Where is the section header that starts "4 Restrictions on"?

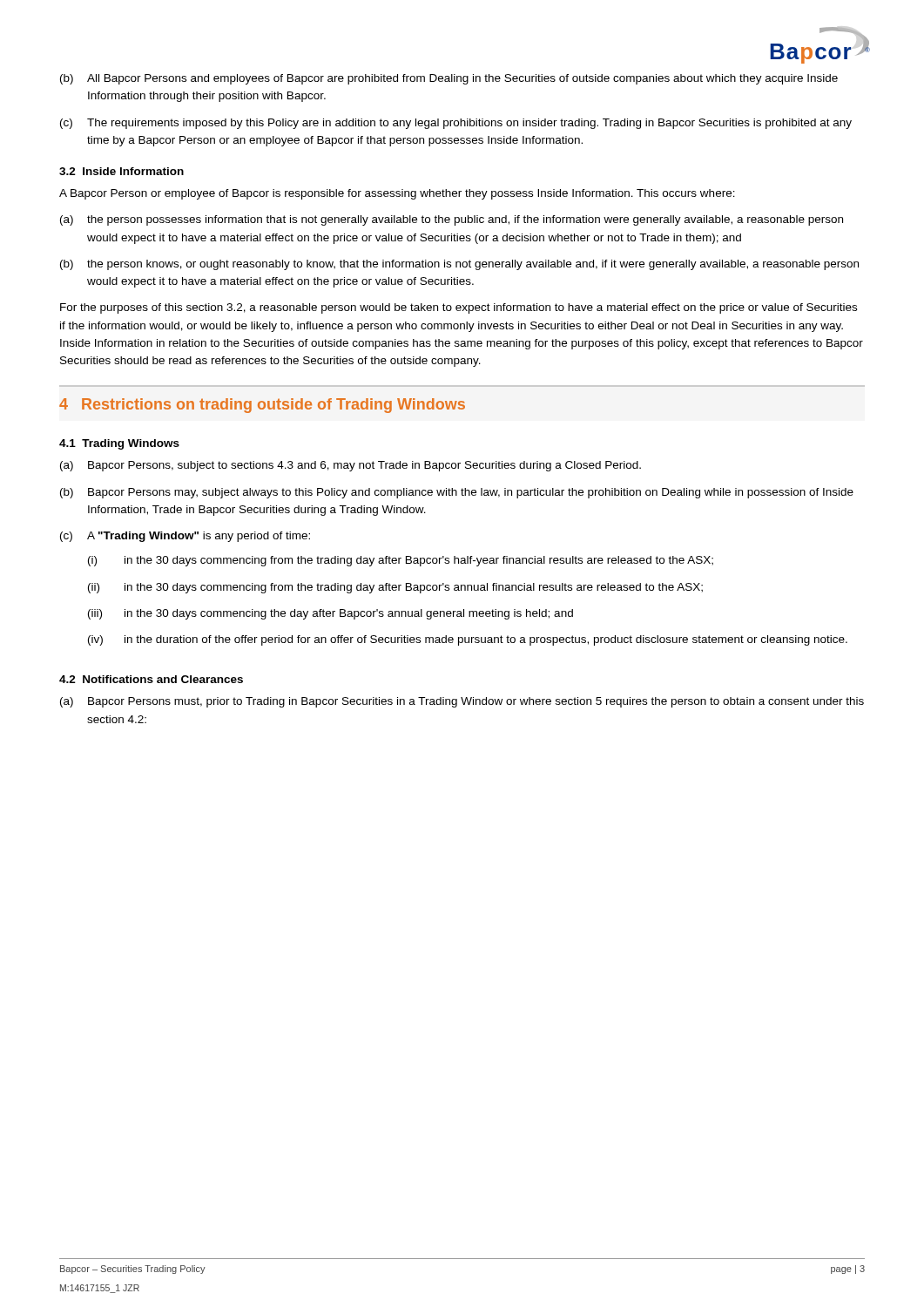[x=263, y=405]
